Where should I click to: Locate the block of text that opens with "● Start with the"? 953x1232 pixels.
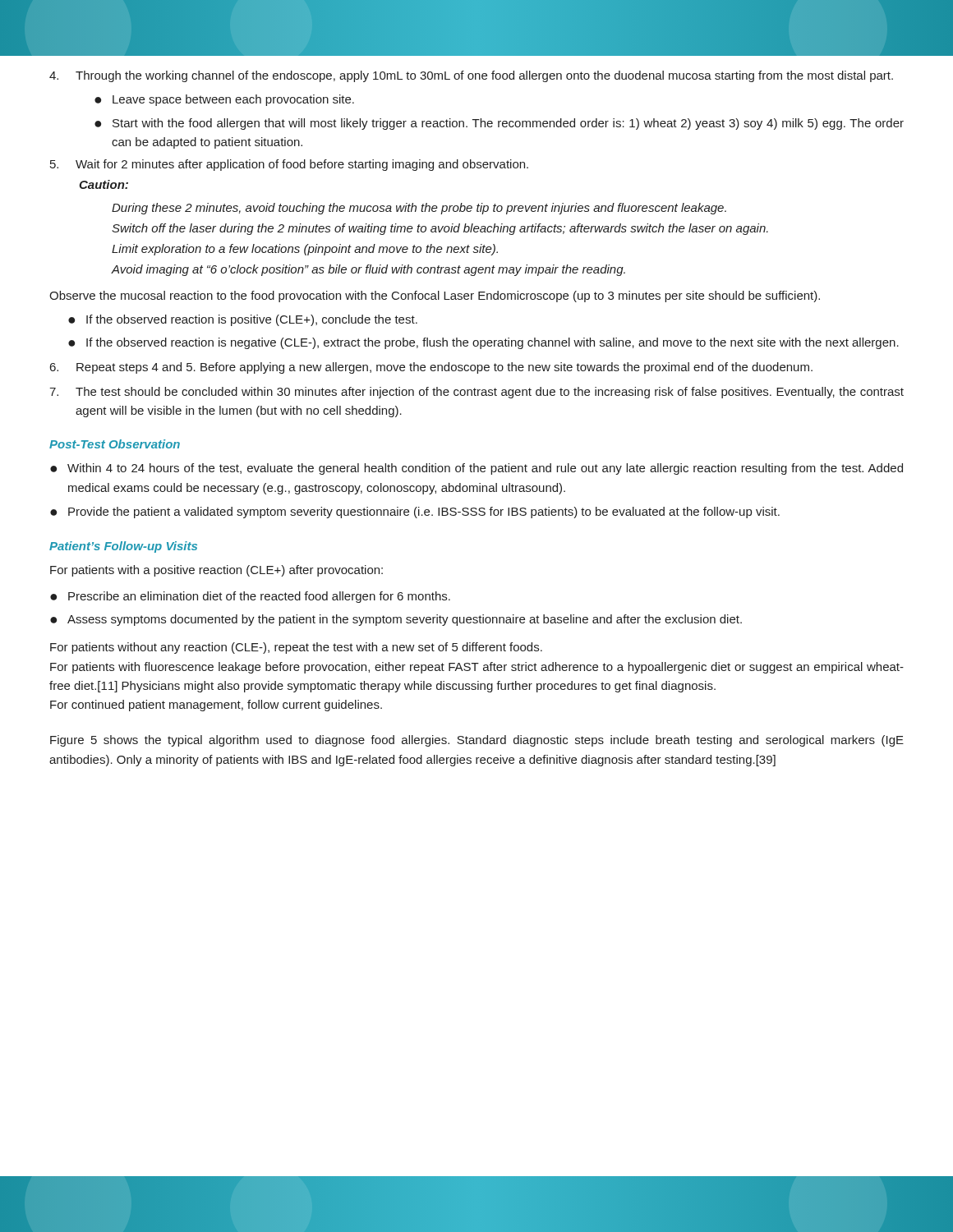[x=499, y=132]
